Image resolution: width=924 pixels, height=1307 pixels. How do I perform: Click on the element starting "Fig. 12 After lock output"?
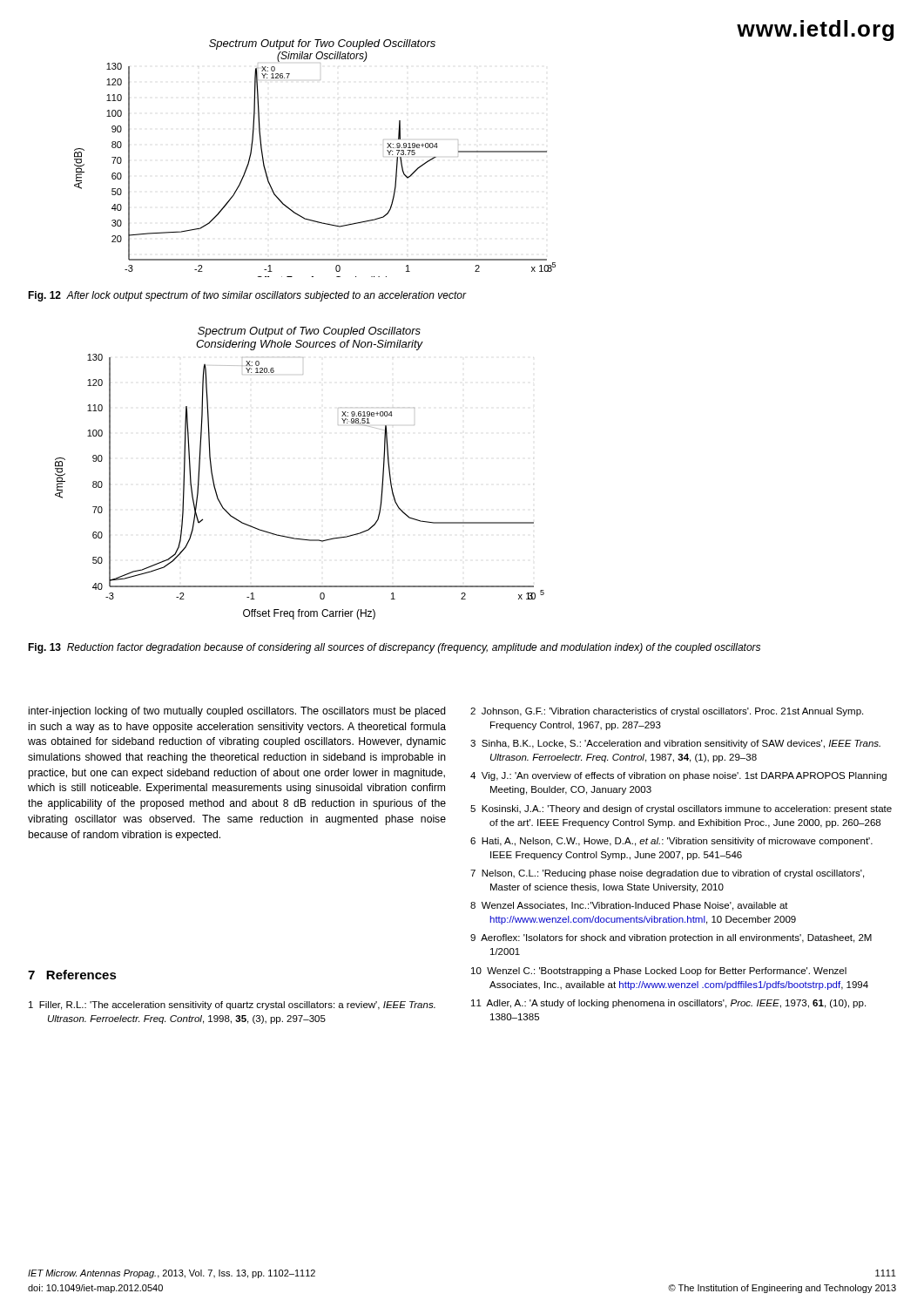247,295
